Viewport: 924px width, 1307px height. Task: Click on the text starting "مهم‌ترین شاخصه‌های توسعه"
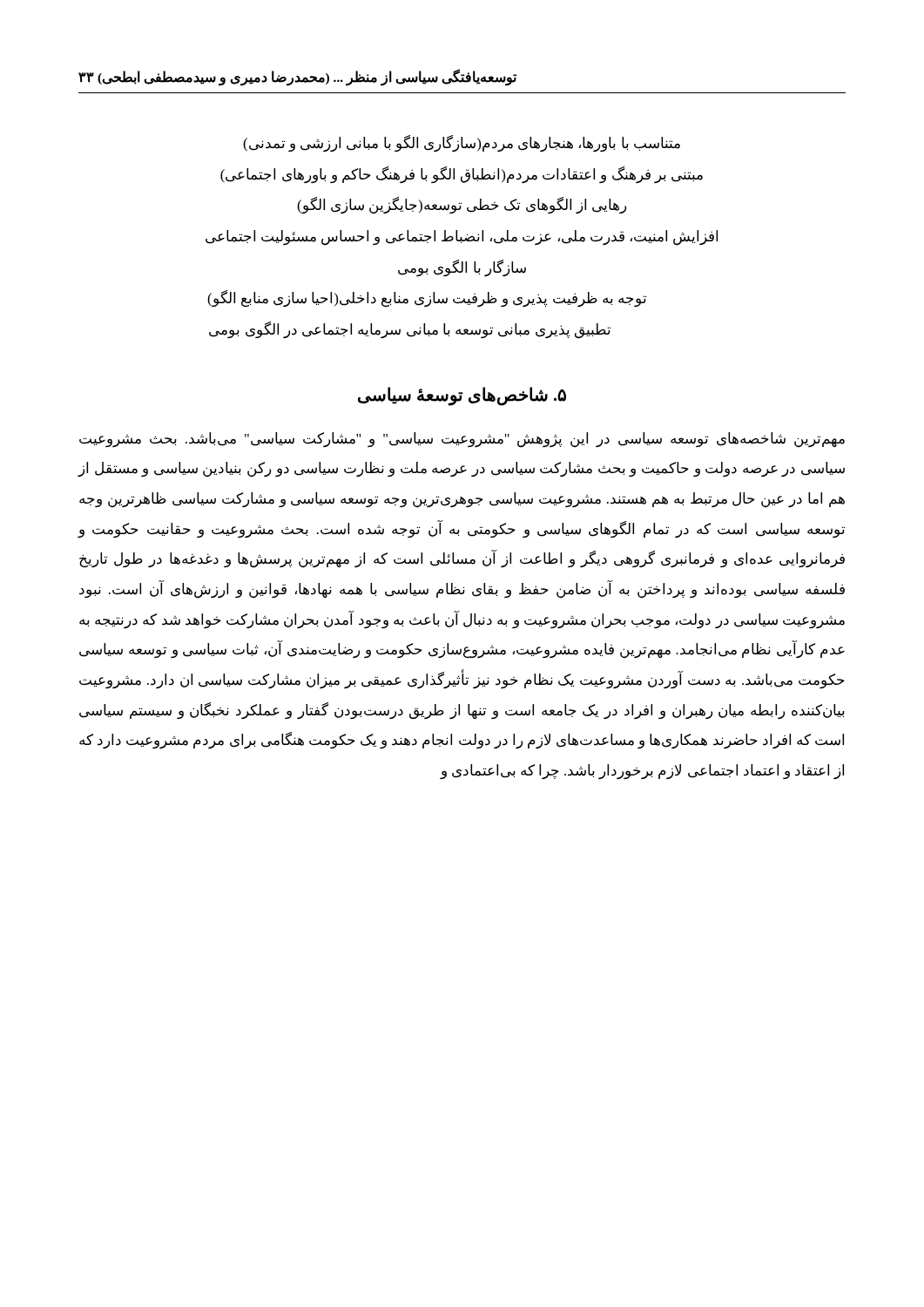462,605
